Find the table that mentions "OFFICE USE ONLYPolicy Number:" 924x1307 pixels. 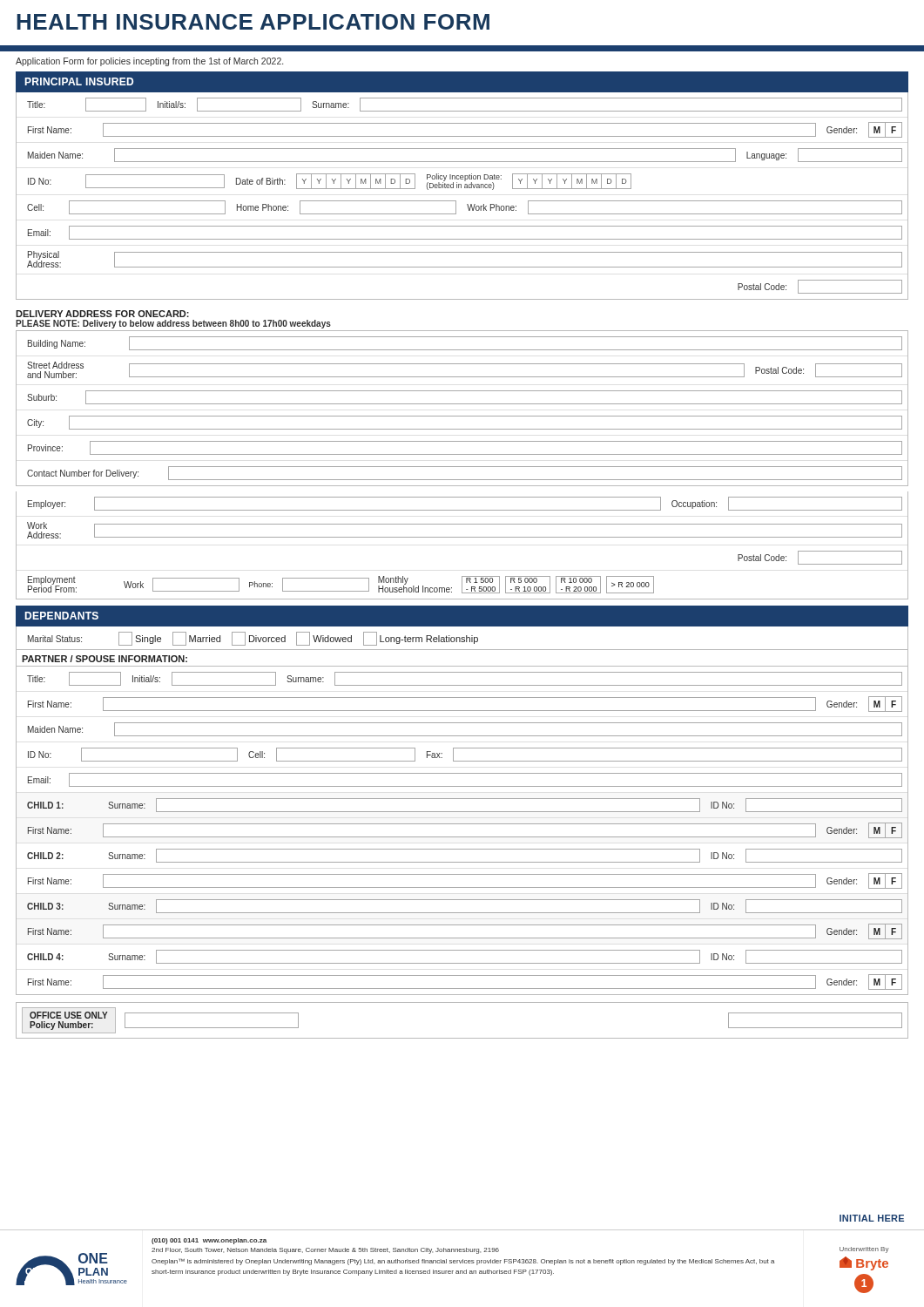click(462, 1020)
